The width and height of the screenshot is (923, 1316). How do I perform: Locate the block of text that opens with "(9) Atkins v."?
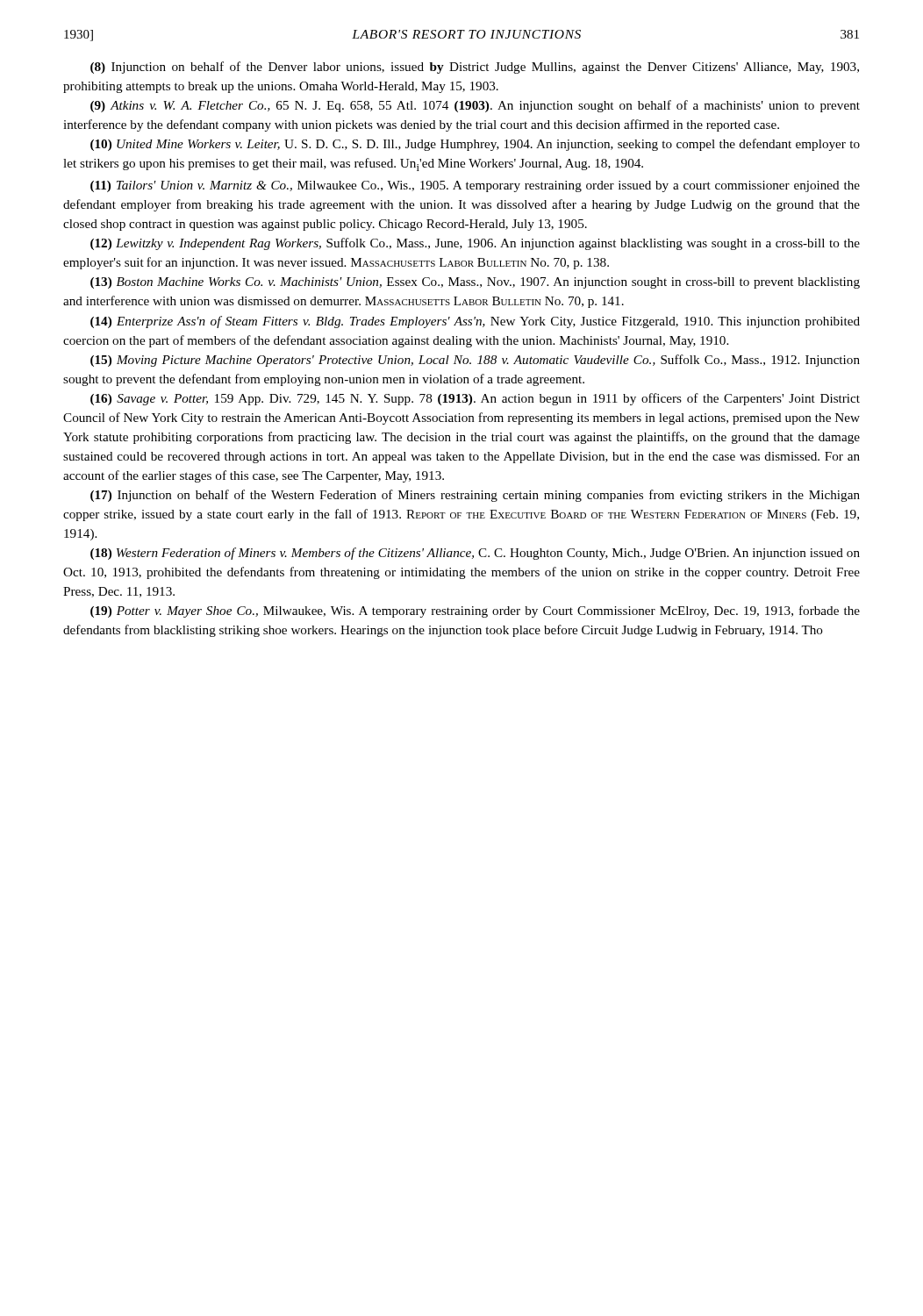coord(462,115)
